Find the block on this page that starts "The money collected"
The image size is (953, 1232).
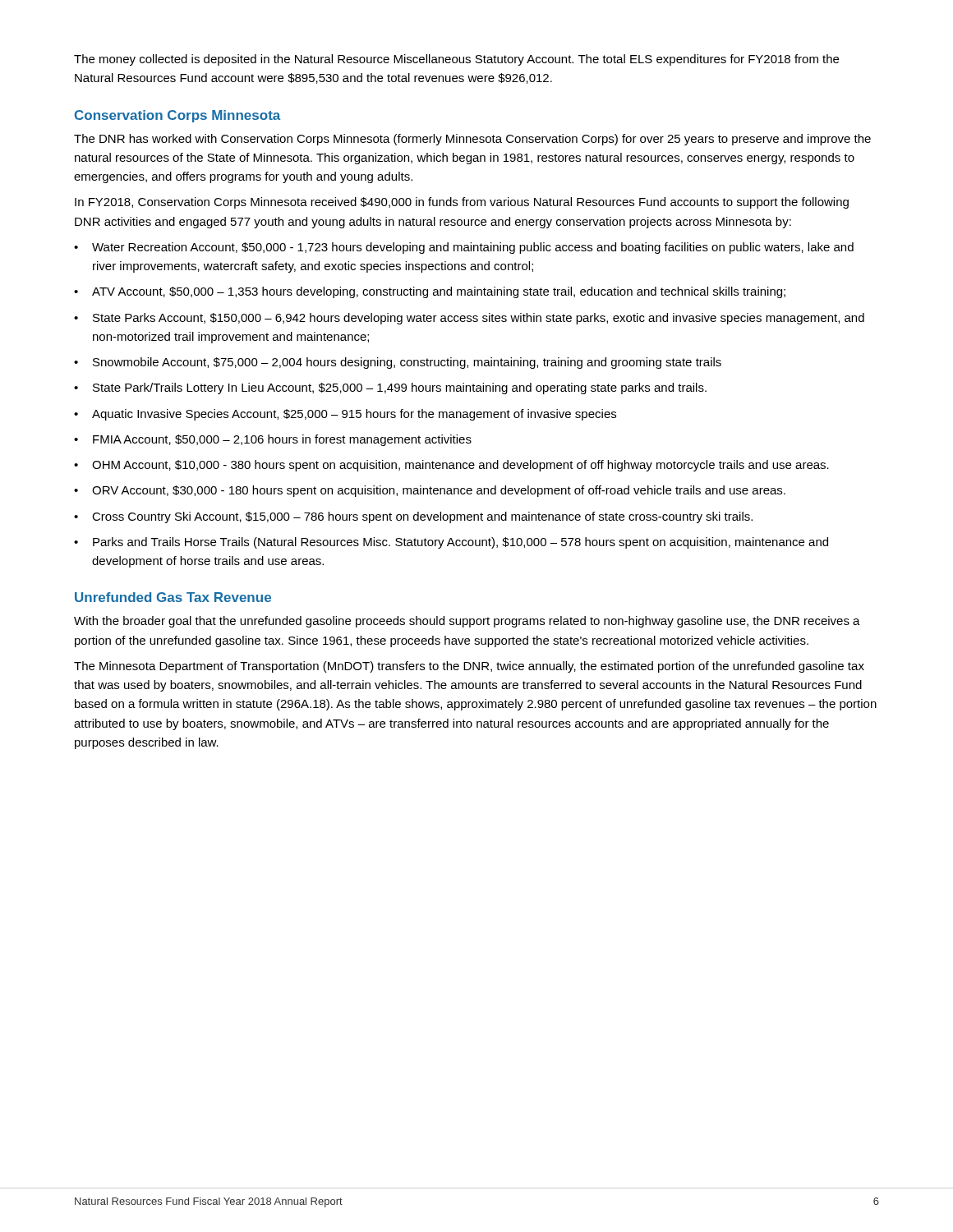point(457,68)
